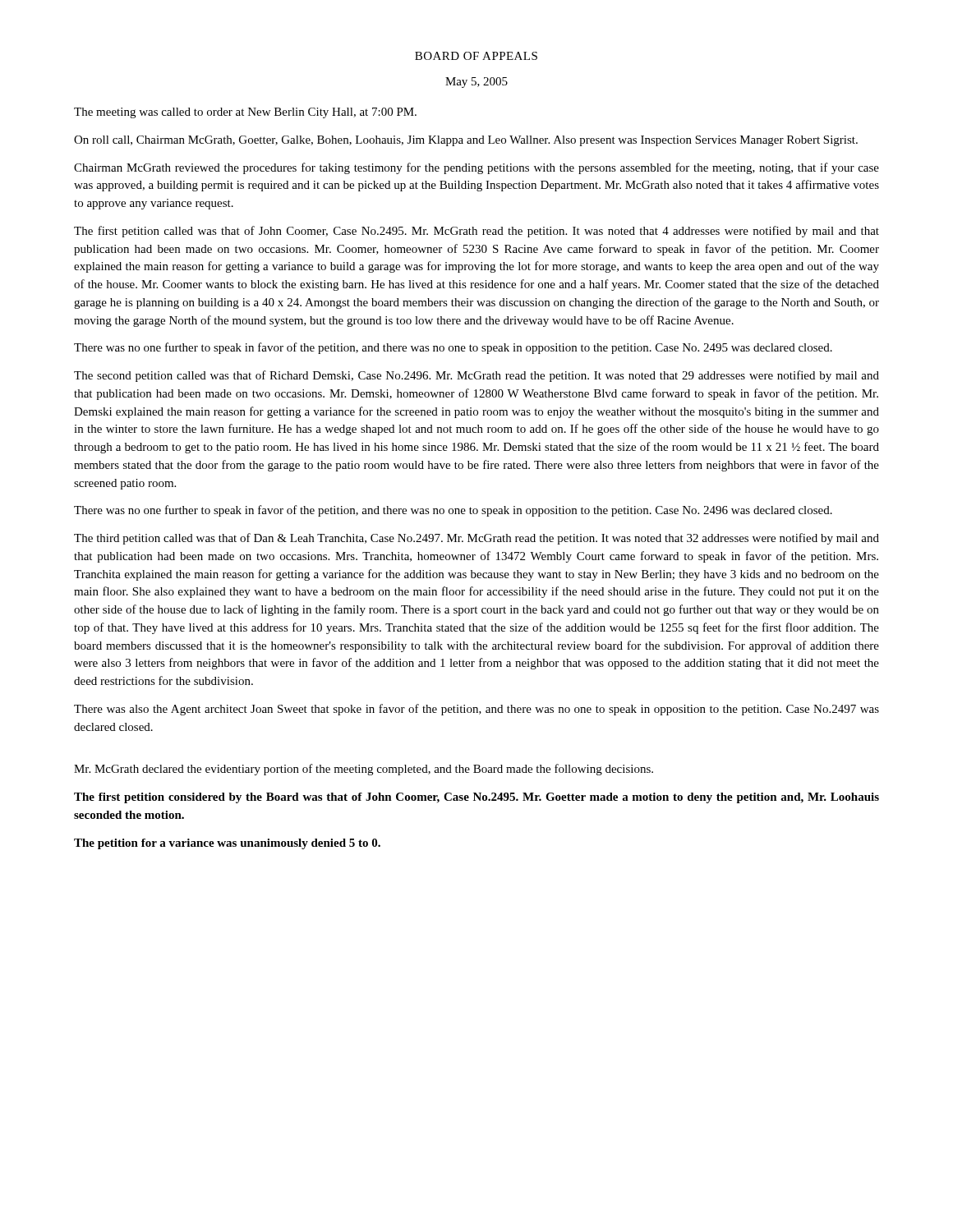Select the text block containing "The first petition considered by"
The height and width of the screenshot is (1232, 953).
point(476,806)
